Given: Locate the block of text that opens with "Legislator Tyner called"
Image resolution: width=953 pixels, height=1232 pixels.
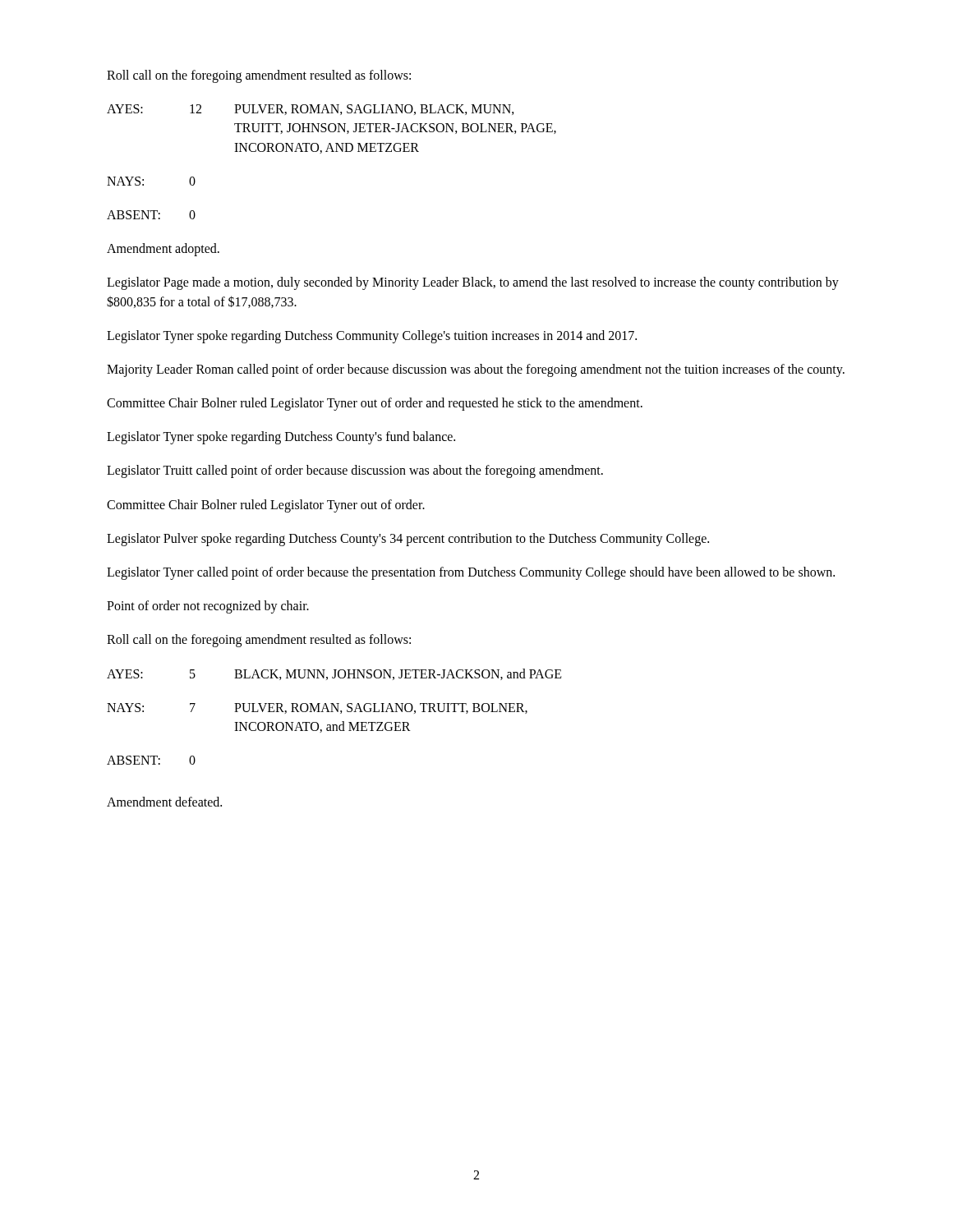Looking at the screenshot, I should click(471, 572).
